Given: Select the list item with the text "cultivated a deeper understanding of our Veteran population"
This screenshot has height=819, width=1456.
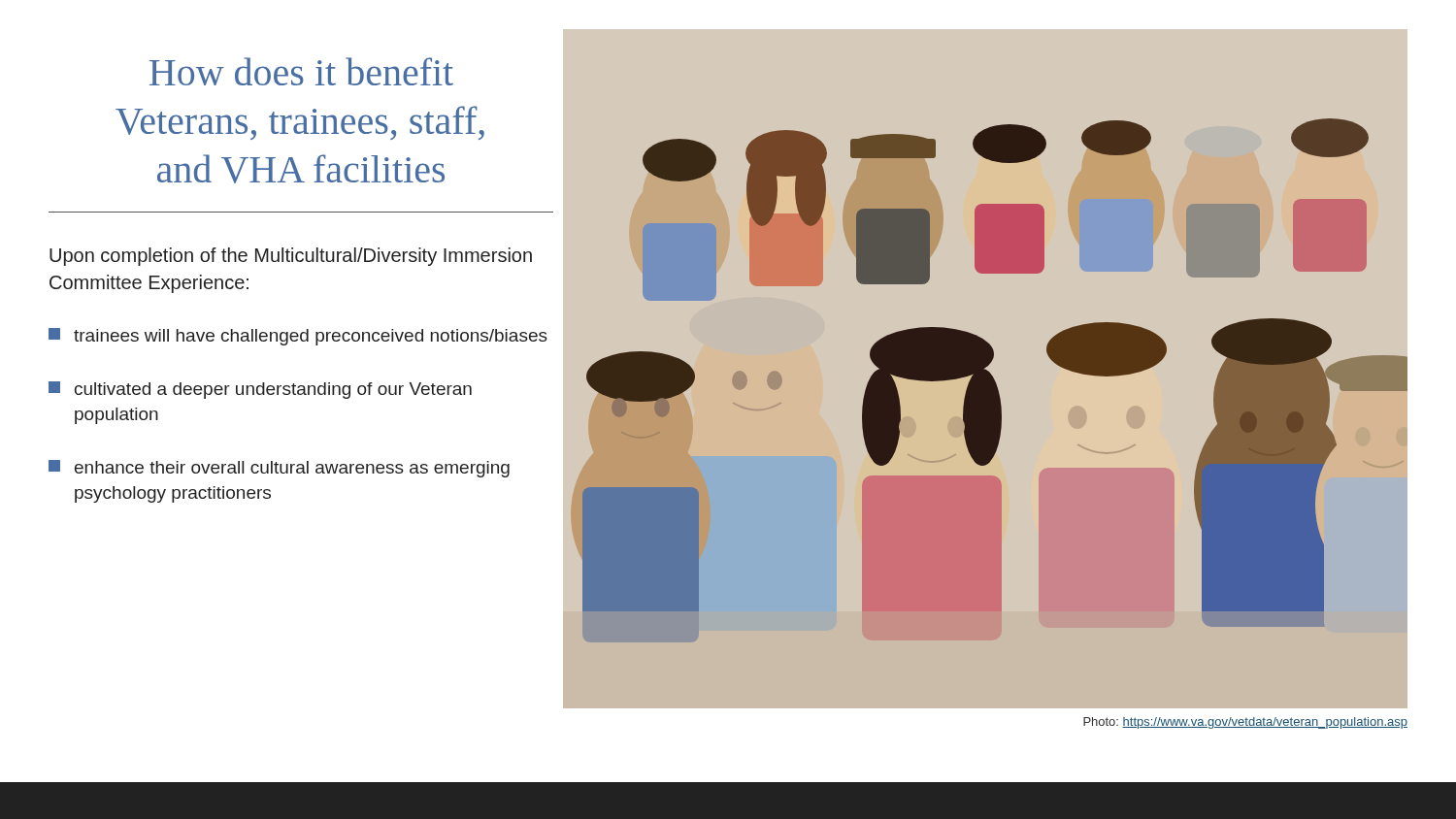Looking at the screenshot, I should click(301, 402).
